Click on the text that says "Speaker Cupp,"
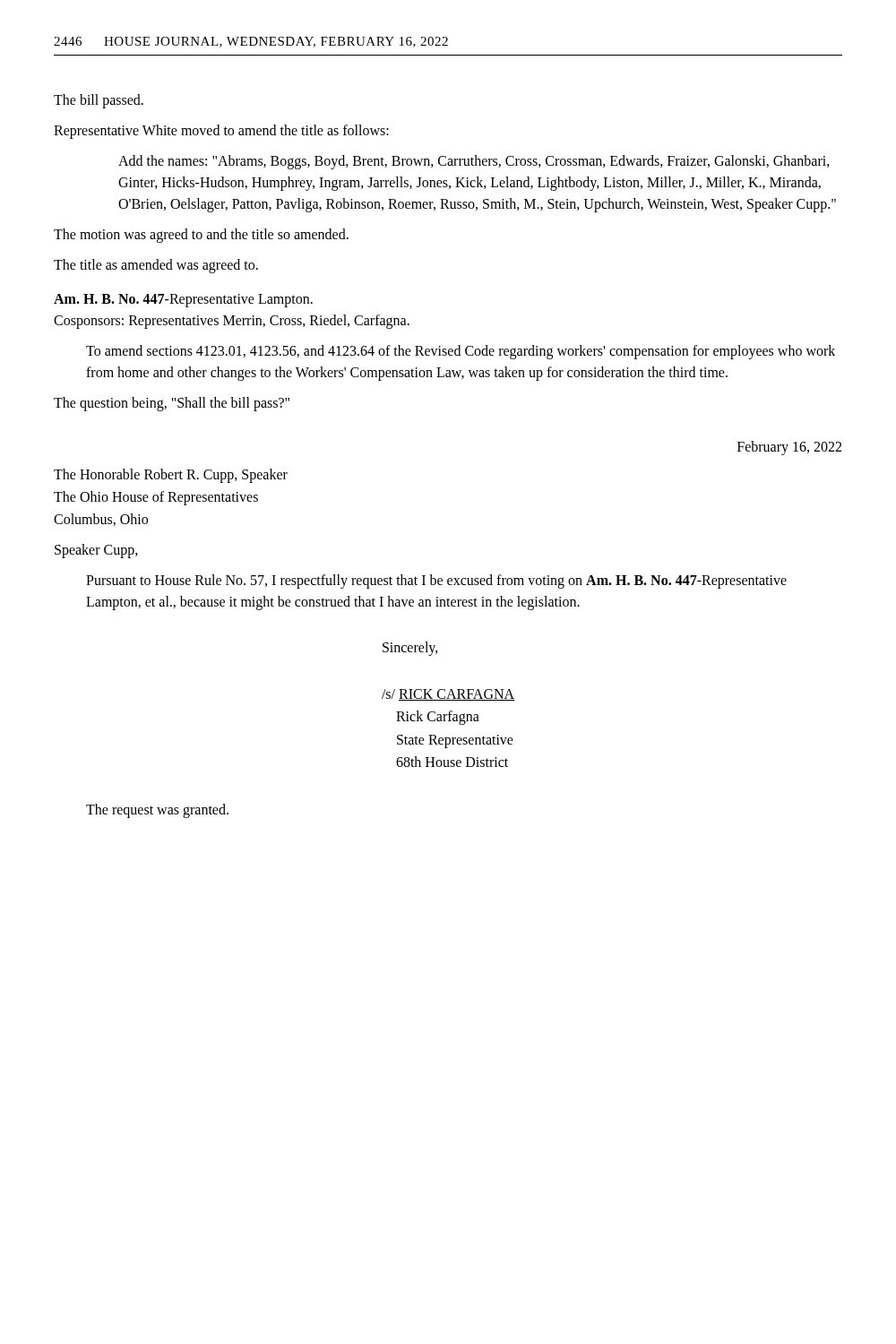896x1344 pixels. click(96, 550)
